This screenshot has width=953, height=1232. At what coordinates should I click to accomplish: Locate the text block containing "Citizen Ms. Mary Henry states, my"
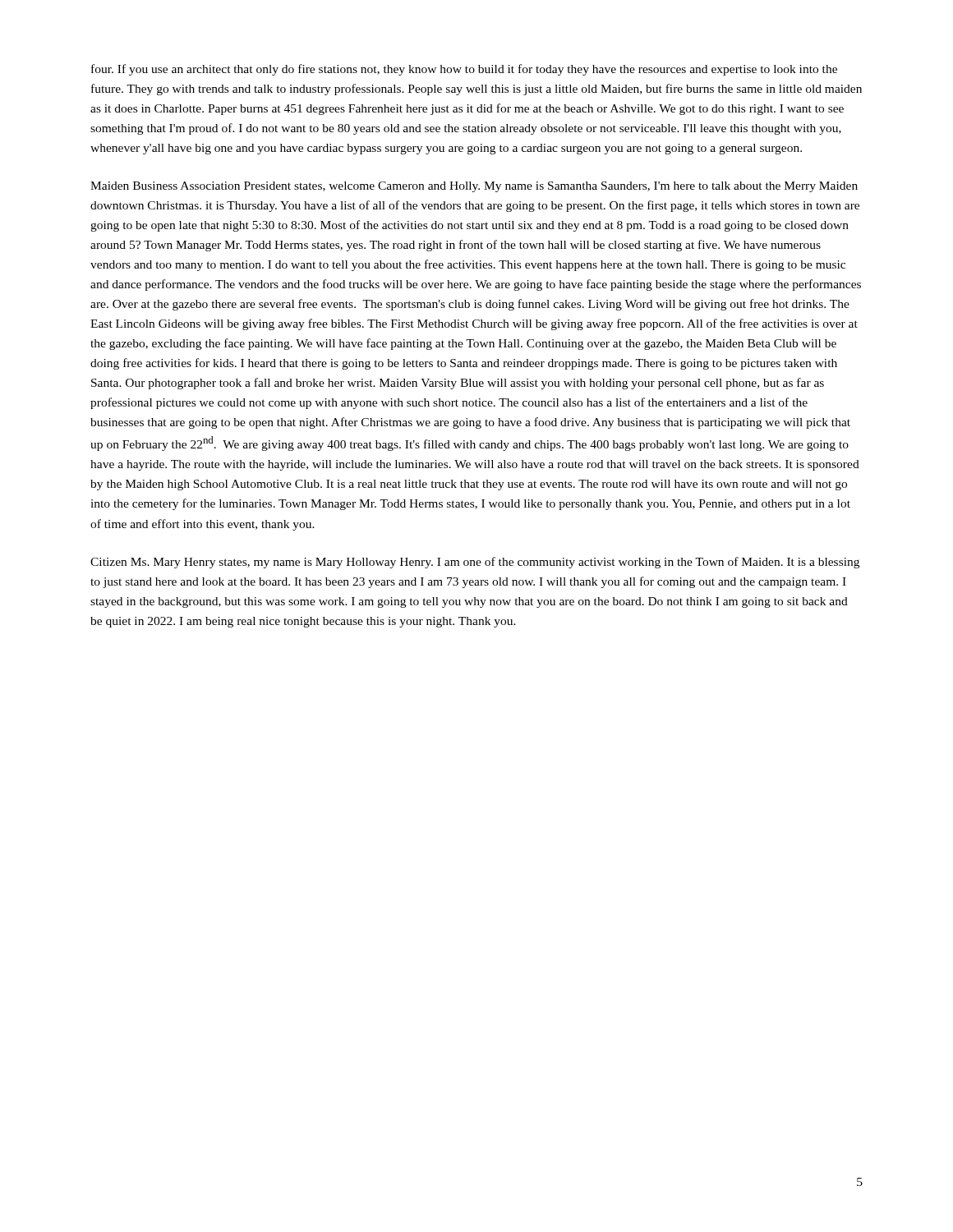475,591
